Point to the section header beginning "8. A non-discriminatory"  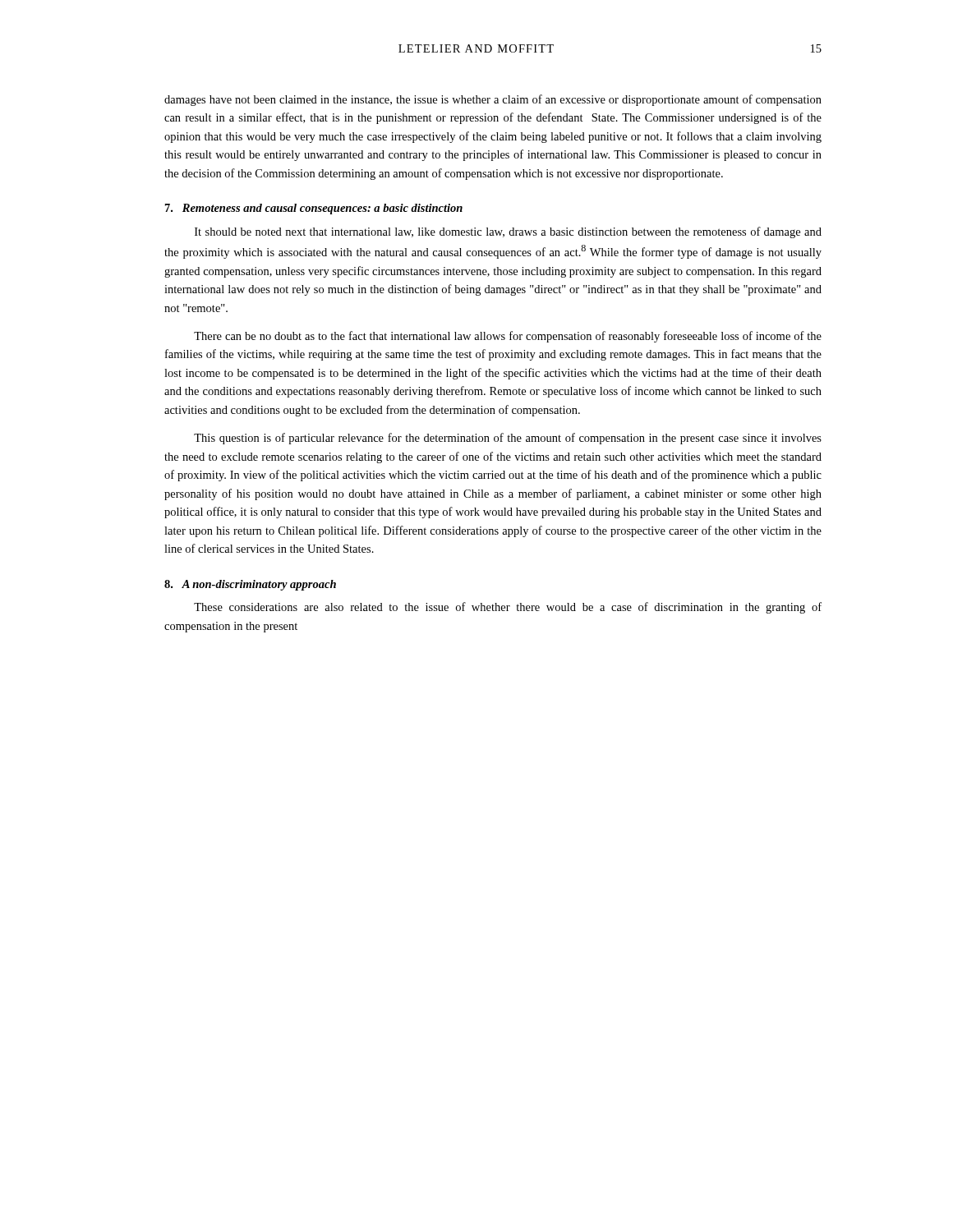click(250, 584)
